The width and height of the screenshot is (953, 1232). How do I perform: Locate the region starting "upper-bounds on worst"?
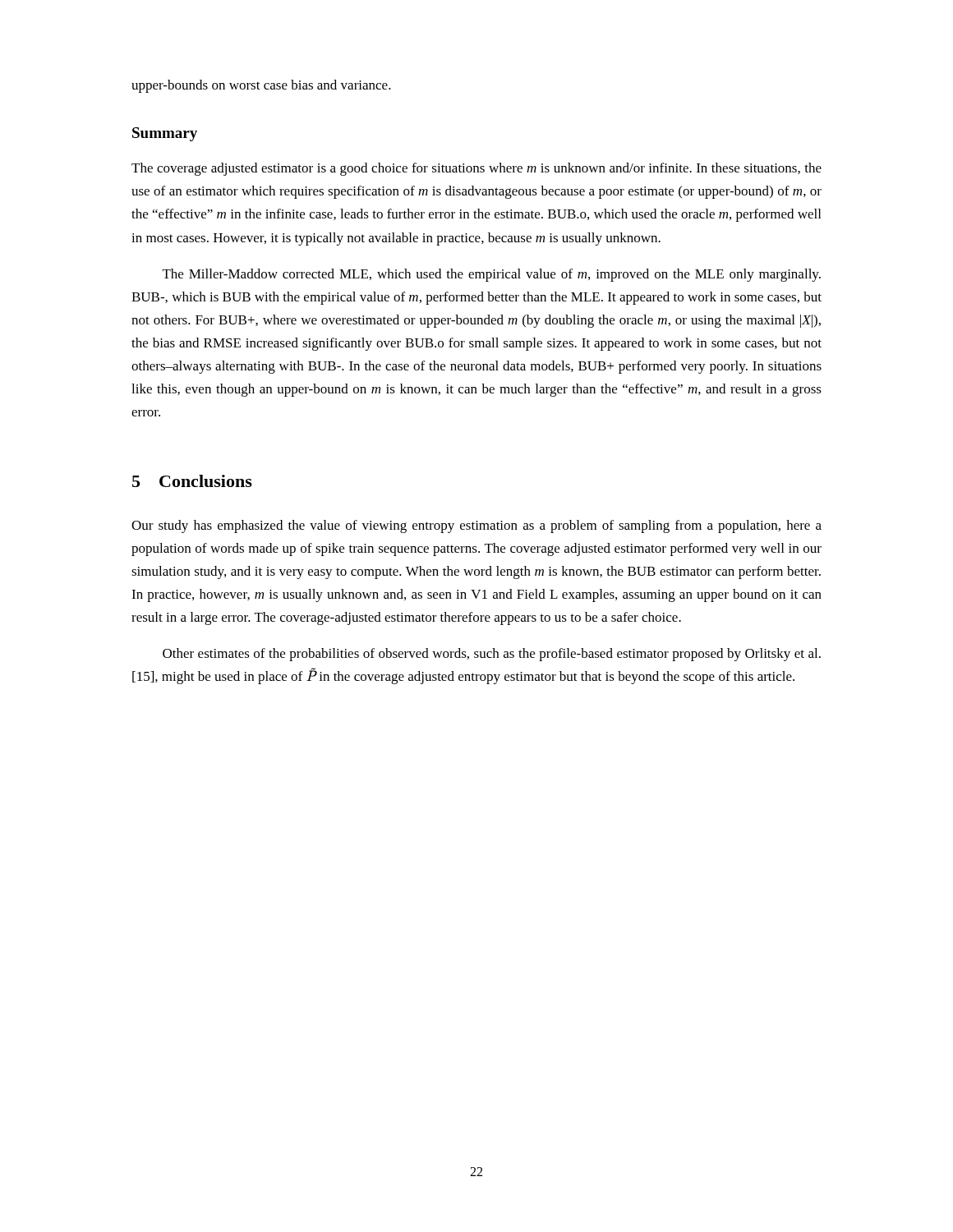click(x=261, y=86)
